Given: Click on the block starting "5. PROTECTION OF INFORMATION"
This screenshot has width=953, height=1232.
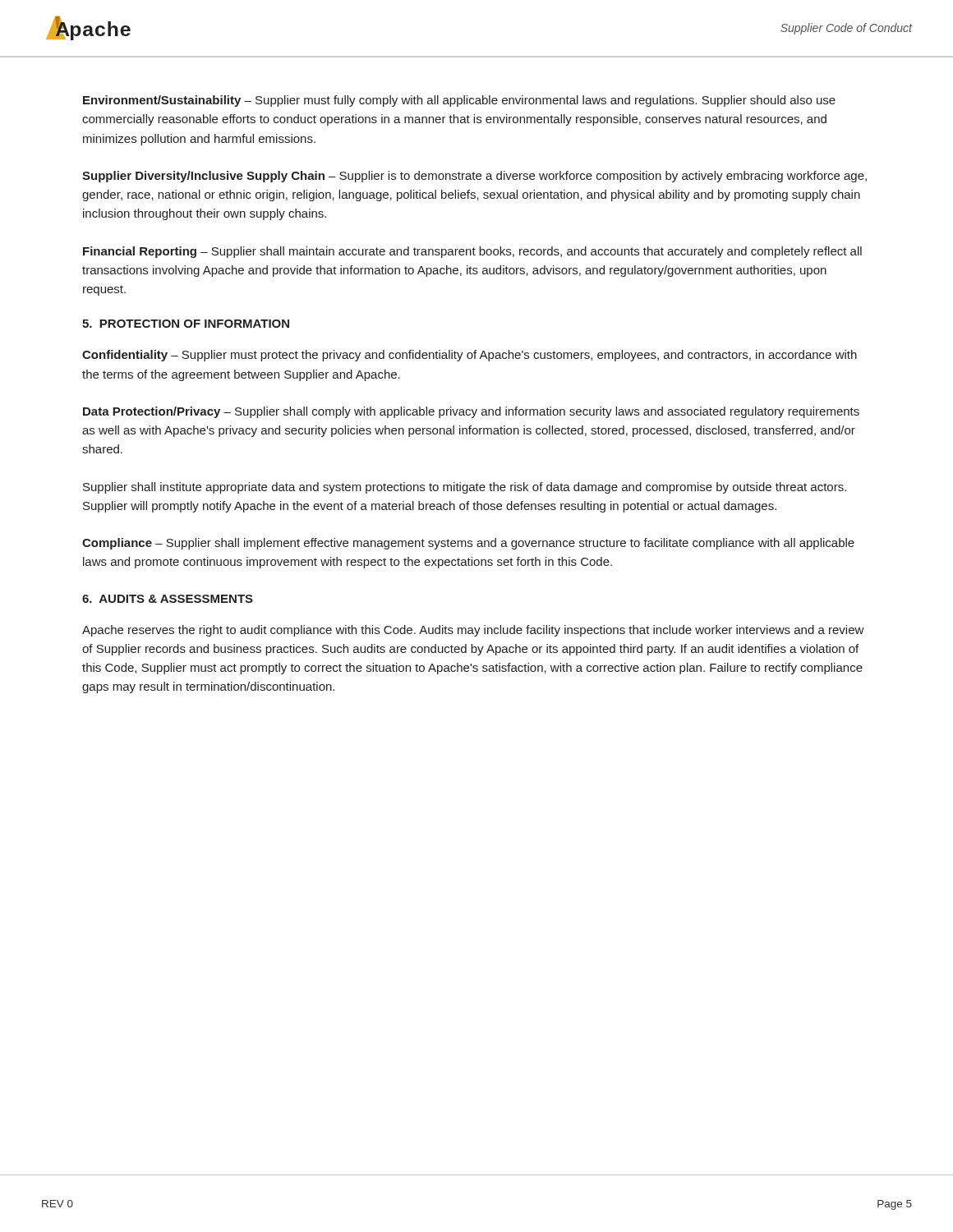Looking at the screenshot, I should (186, 323).
